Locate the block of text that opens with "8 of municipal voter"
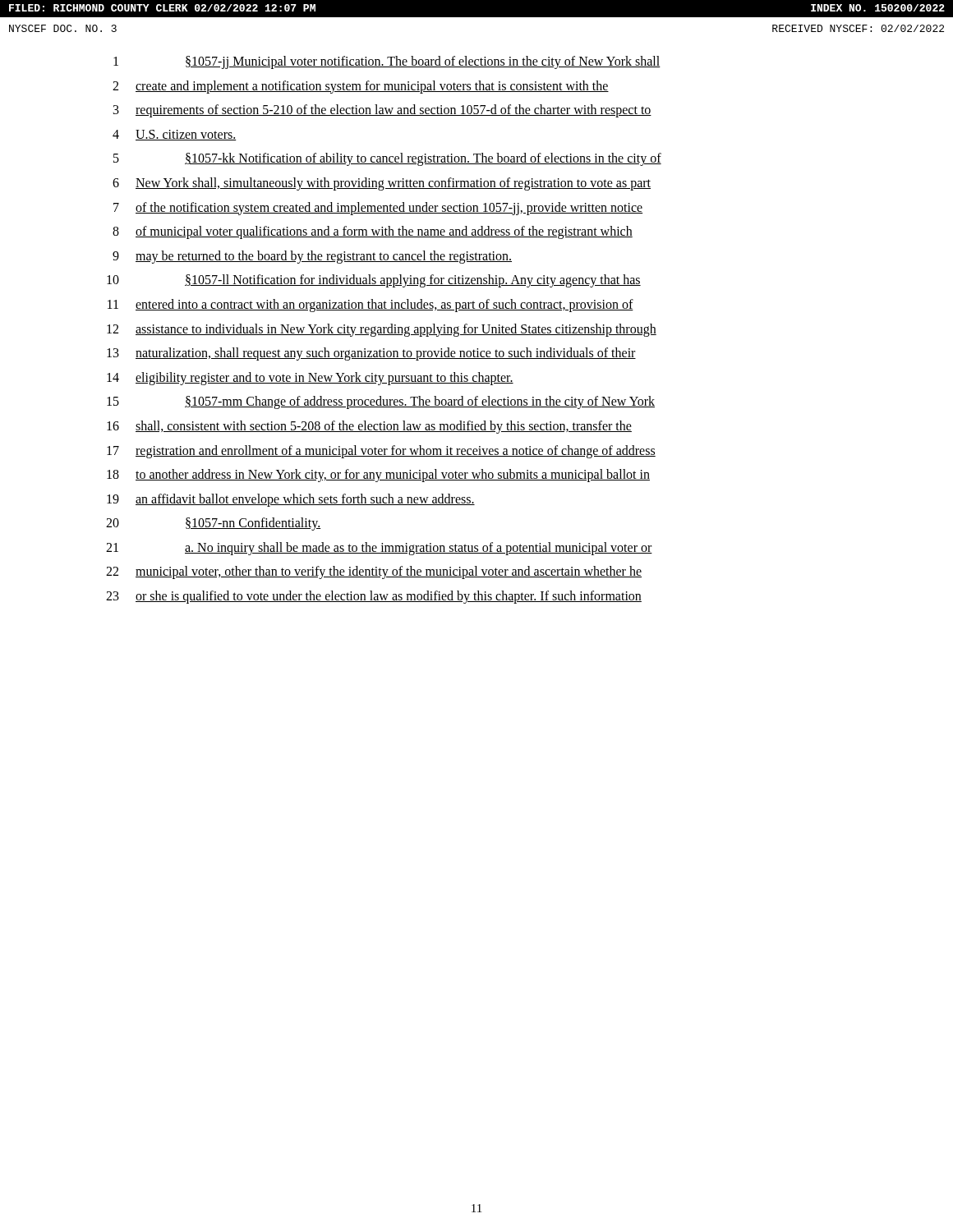This screenshot has height=1232, width=953. pyautogui.click(x=485, y=232)
